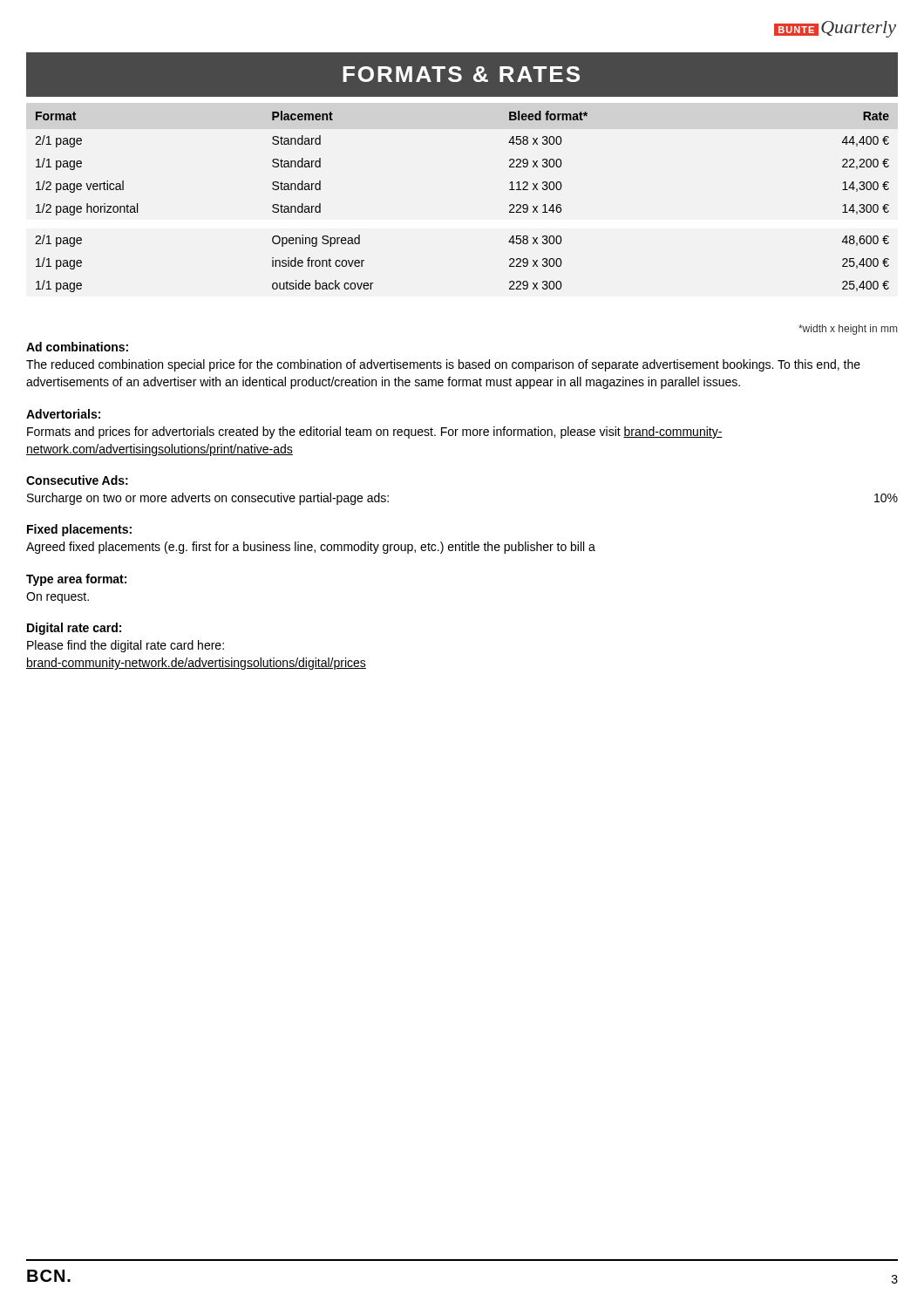Select the region starting "Consecutive Ads:"
Image resolution: width=924 pixels, height=1308 pixels.
pyautogui.click(x=77, y=481)
